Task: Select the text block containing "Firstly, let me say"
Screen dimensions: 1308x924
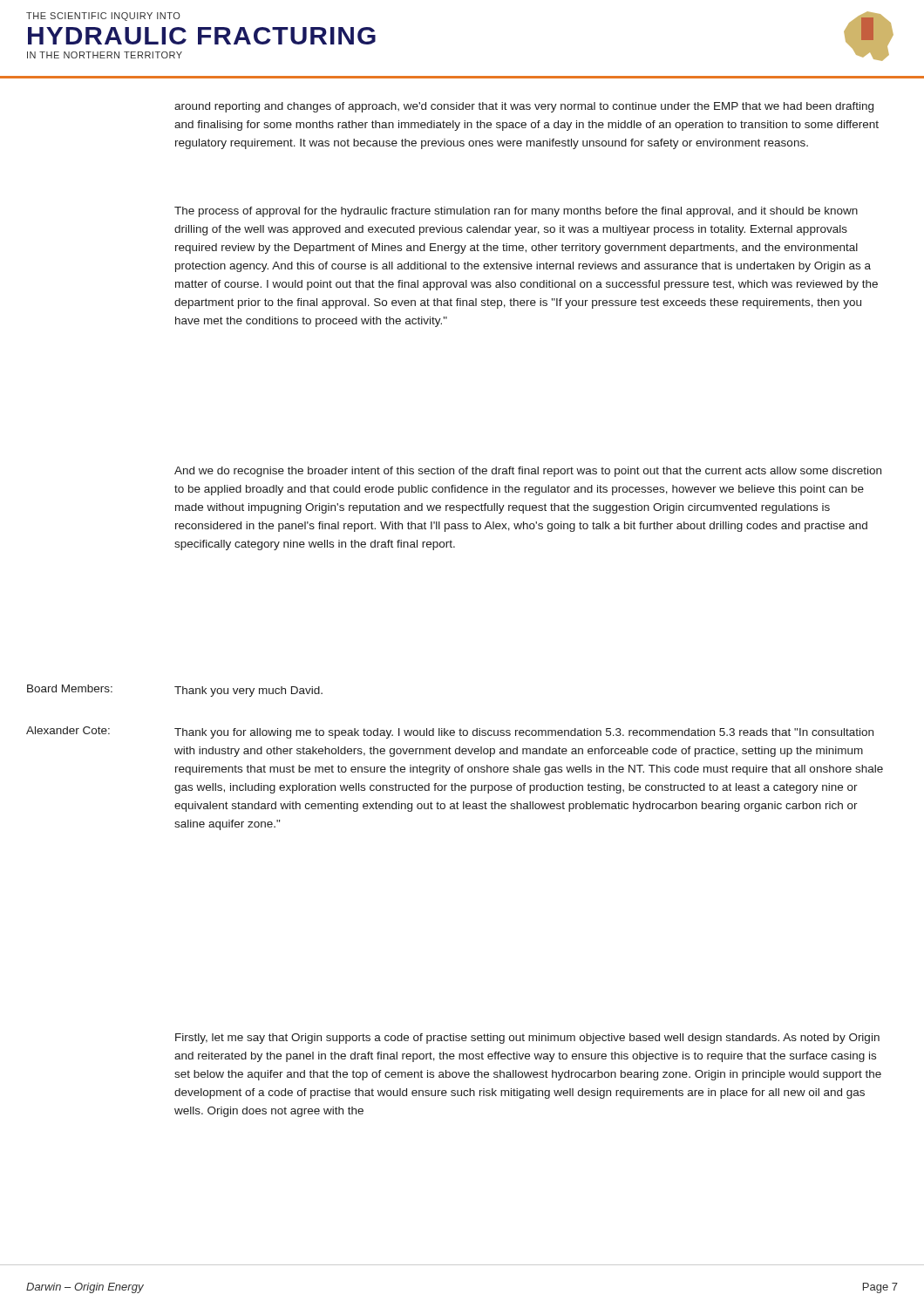Action: click(532, 1075)
